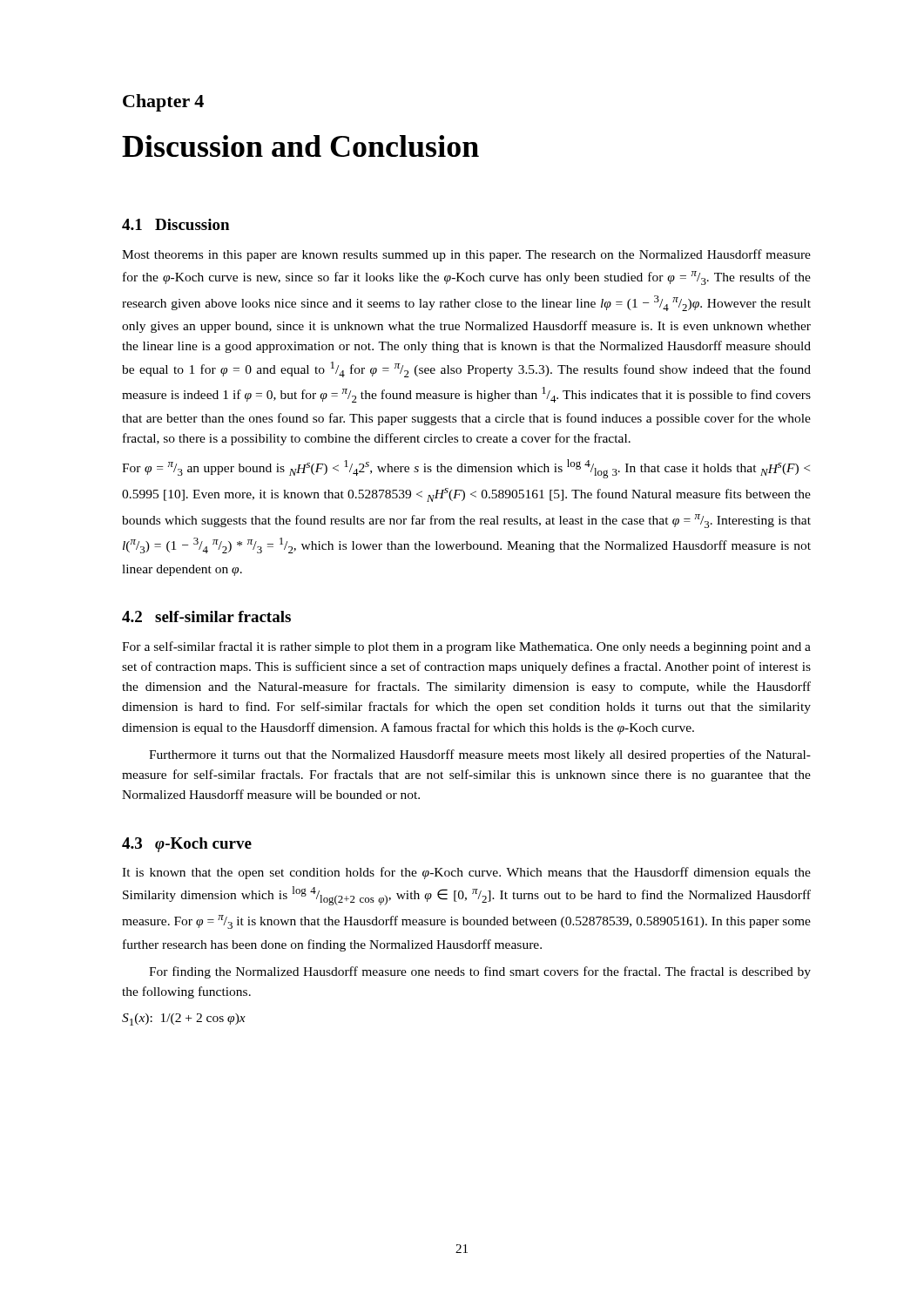Locate the block of text that opens with "For φ = π/3 an upper"
Image resolution: width=924 pixels, height=1307 pixels.
click(466, 517)
